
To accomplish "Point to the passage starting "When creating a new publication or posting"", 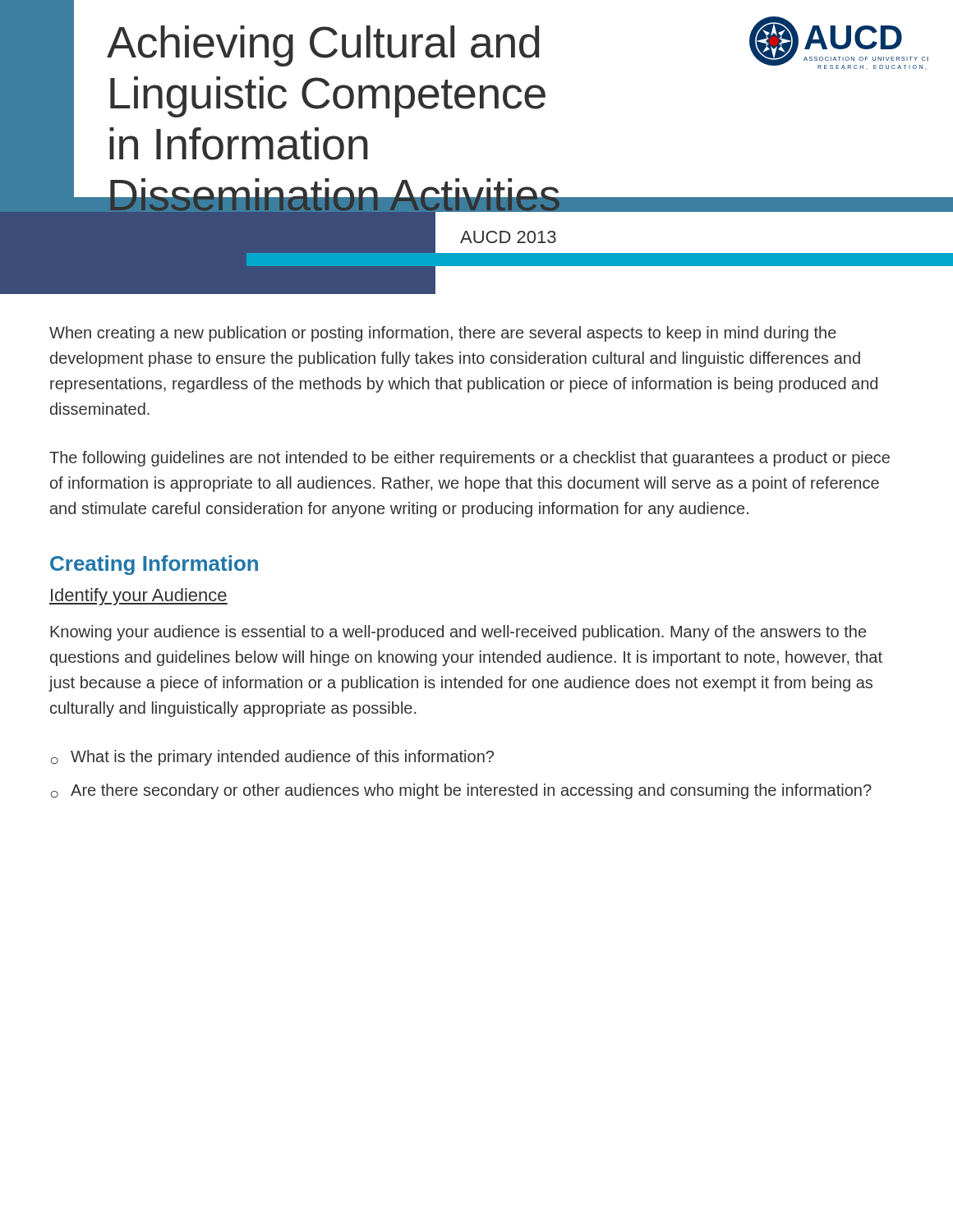I will point(464,371).
